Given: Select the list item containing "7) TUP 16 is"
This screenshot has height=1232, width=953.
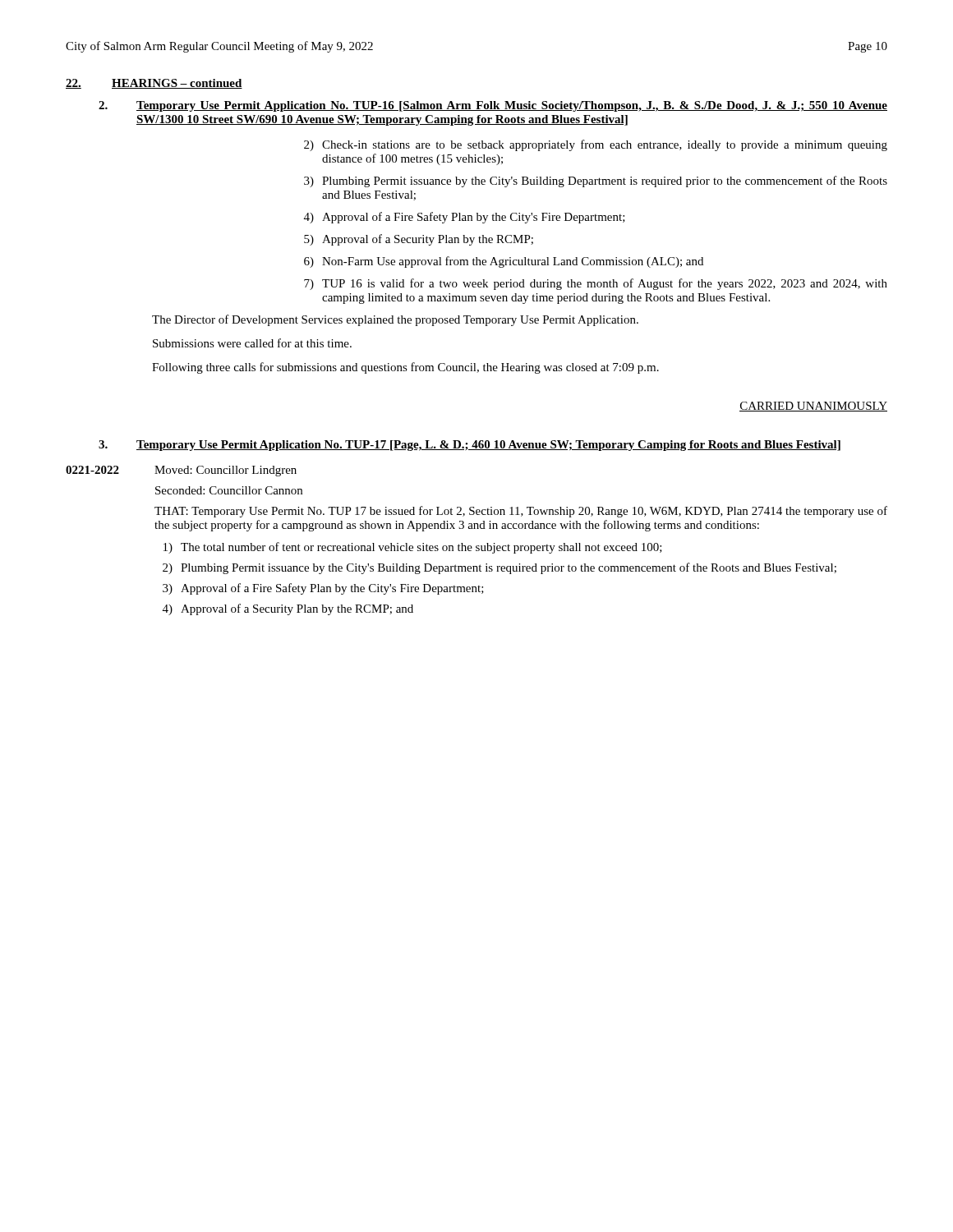Looking at the screenshot, I should click(x=591, y=291).
